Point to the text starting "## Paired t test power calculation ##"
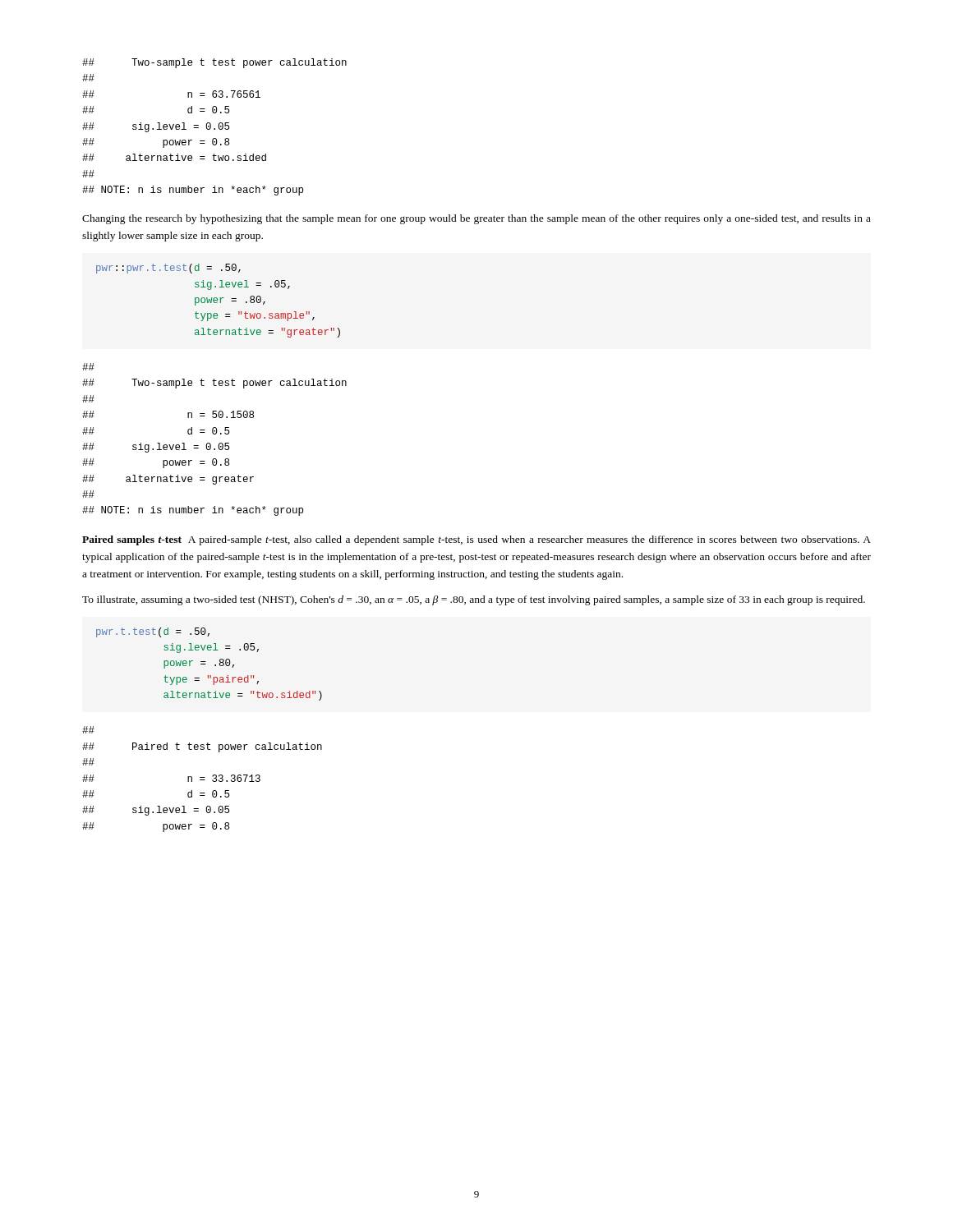This screenshot has width=953, height=1232. 88,730
